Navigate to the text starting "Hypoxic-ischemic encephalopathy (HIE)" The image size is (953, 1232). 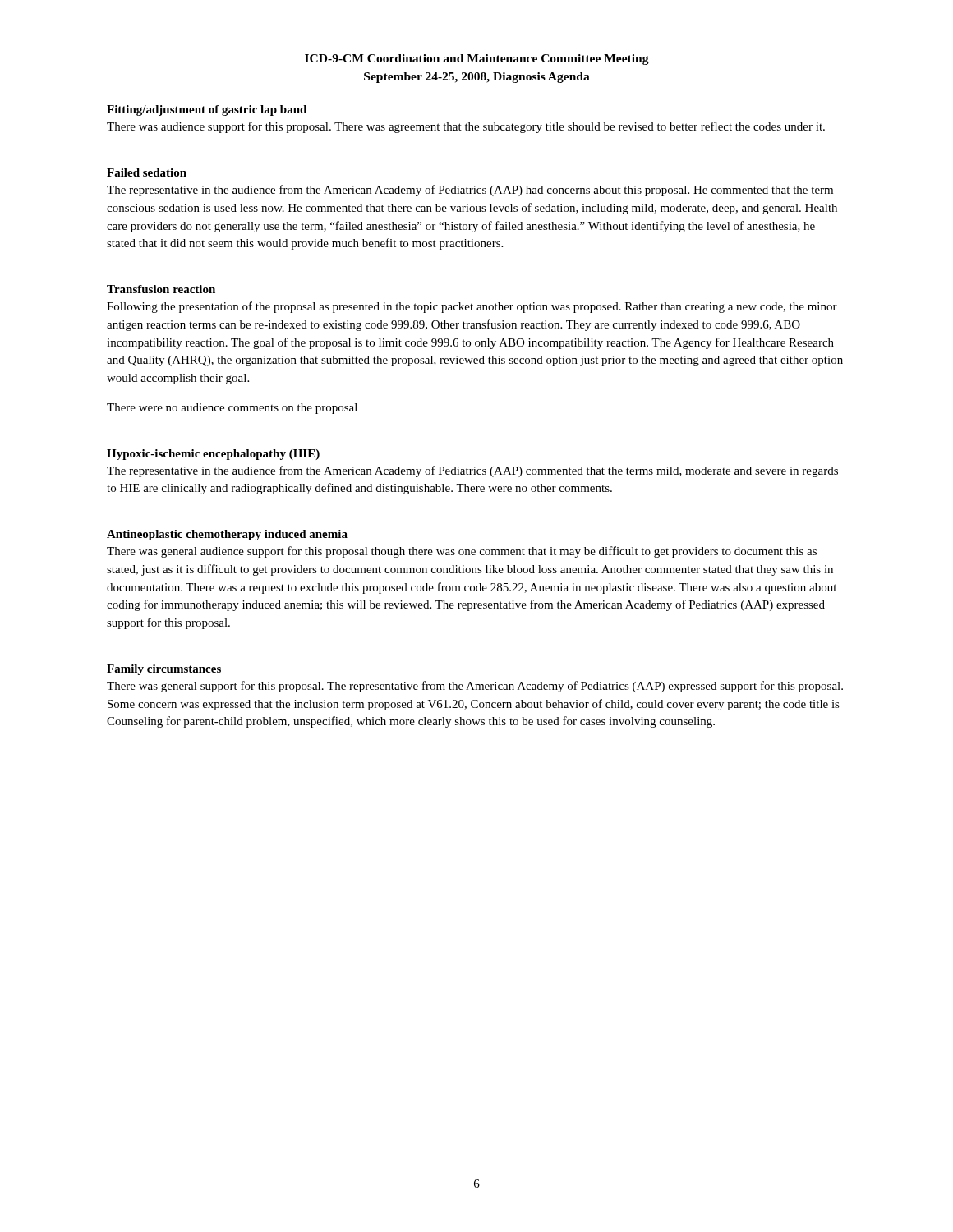213,453
